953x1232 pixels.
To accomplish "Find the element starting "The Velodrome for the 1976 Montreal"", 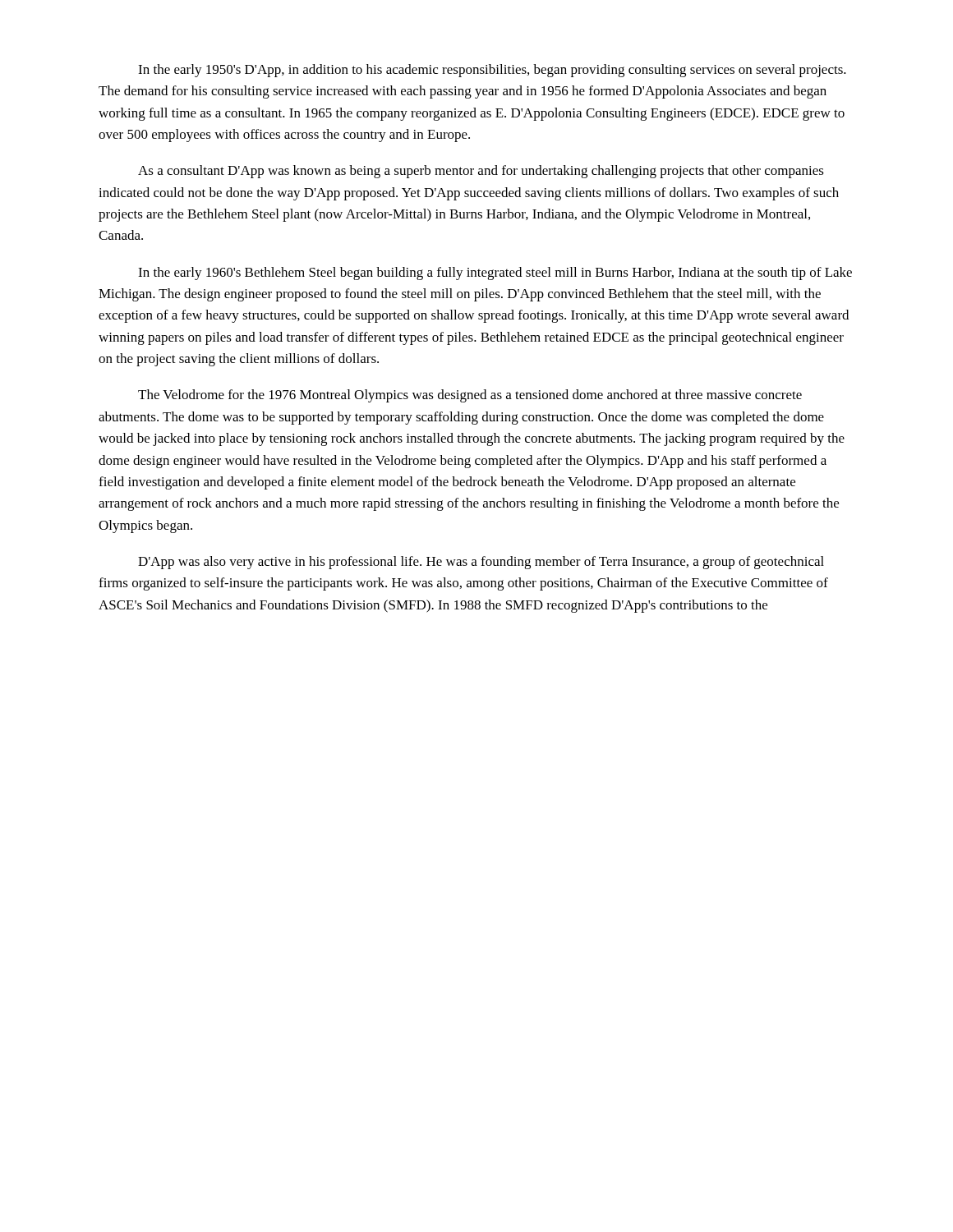I will pos(476,460).
